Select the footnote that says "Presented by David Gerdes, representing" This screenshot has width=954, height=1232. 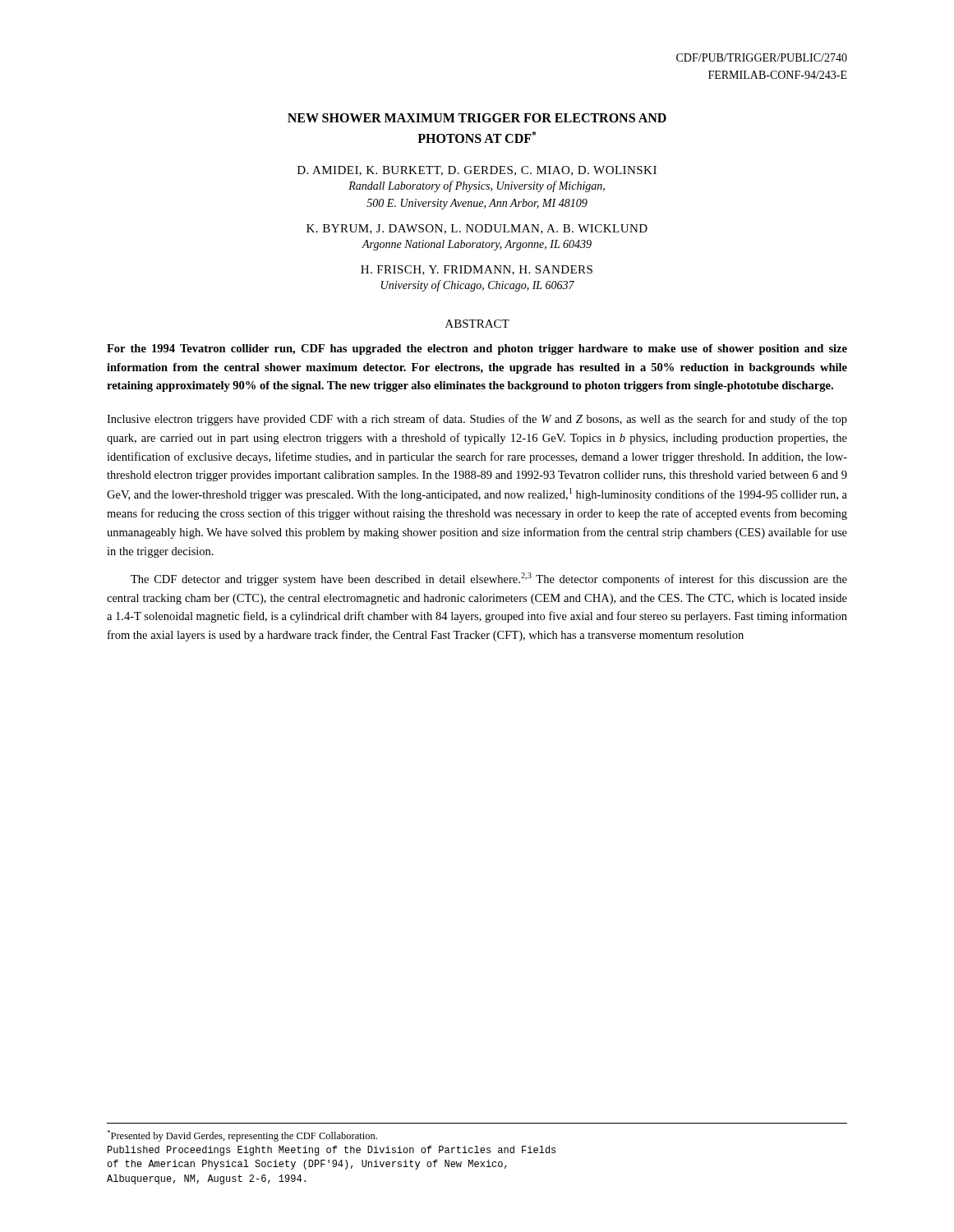pos(477,1157)
